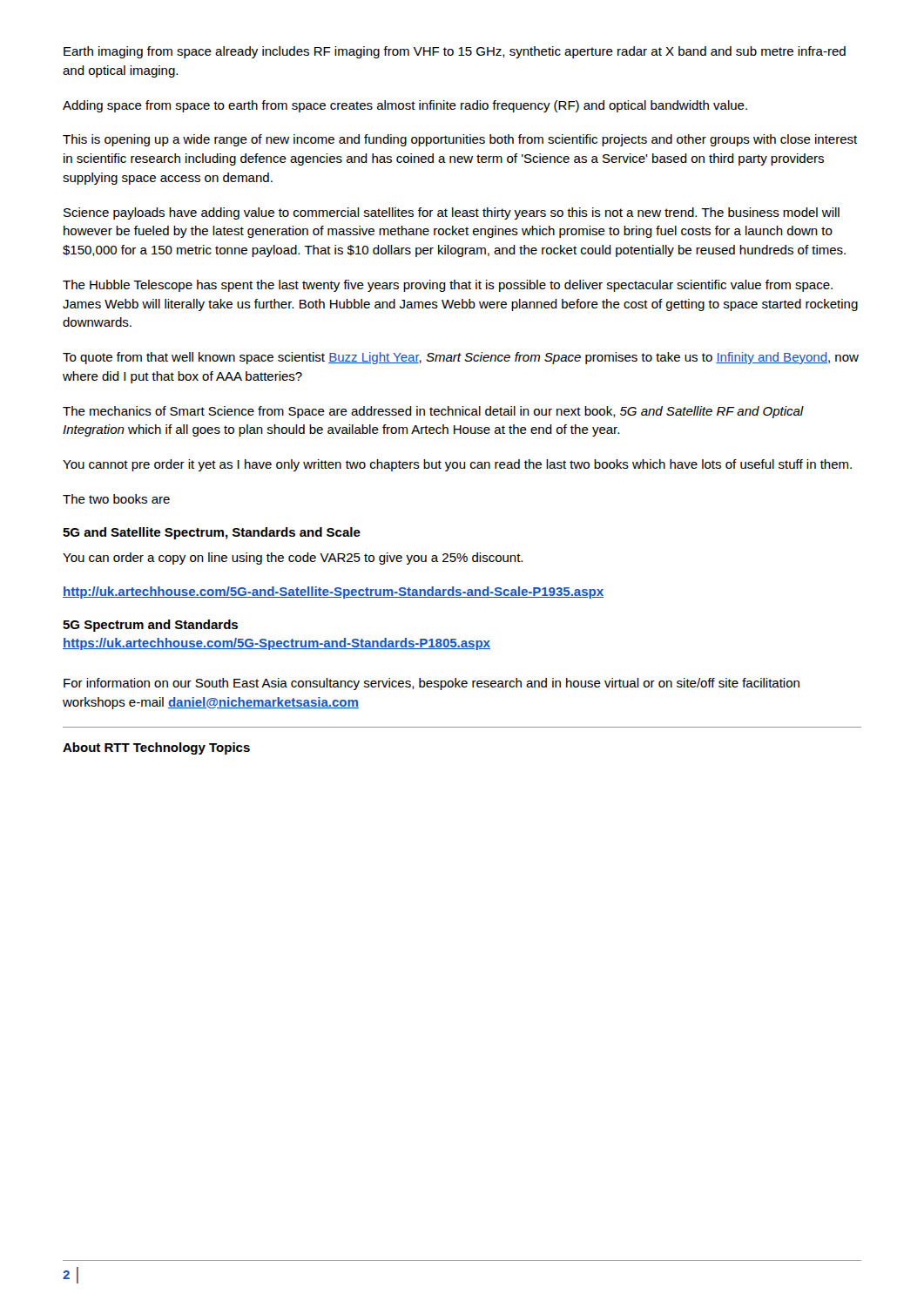Where is the passage that starts "The mechanics of Smart Science from"?
Viewport: 924px width, 1307px height.
(x=433, y=420)
